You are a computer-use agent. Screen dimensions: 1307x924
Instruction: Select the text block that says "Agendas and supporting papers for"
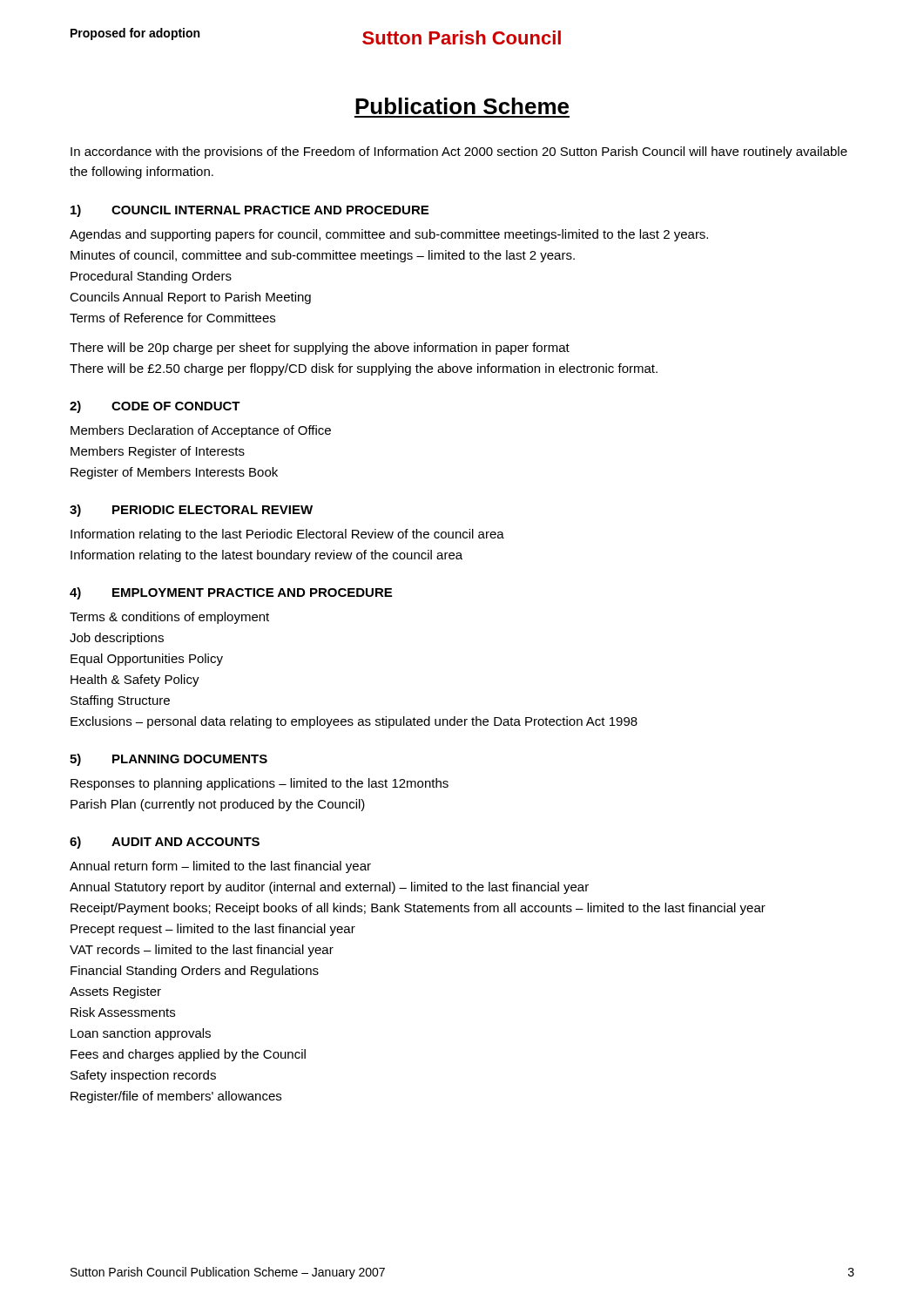(x=389, y=235)
